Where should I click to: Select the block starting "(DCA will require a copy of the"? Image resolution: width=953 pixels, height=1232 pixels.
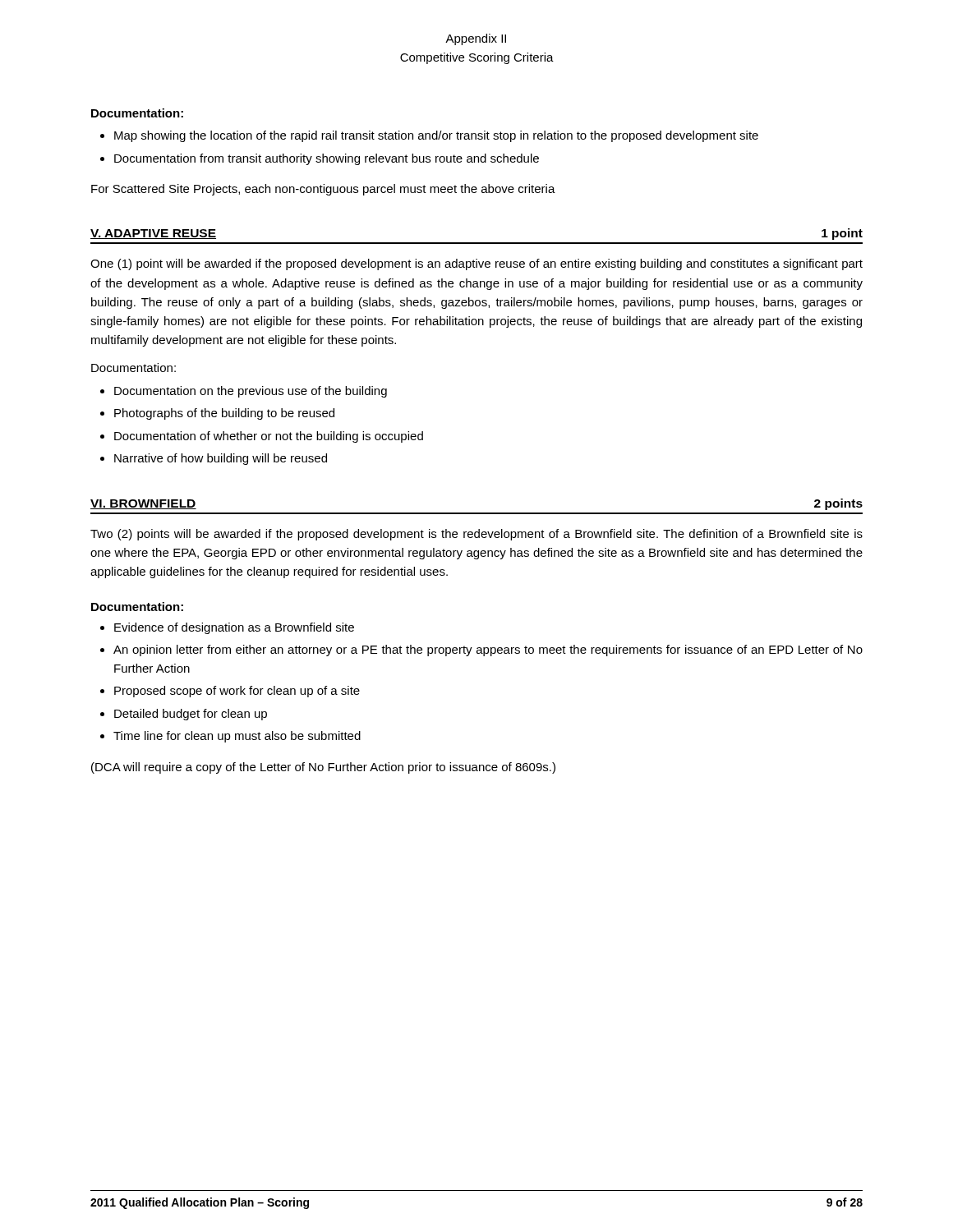click(x=323, y=766)
